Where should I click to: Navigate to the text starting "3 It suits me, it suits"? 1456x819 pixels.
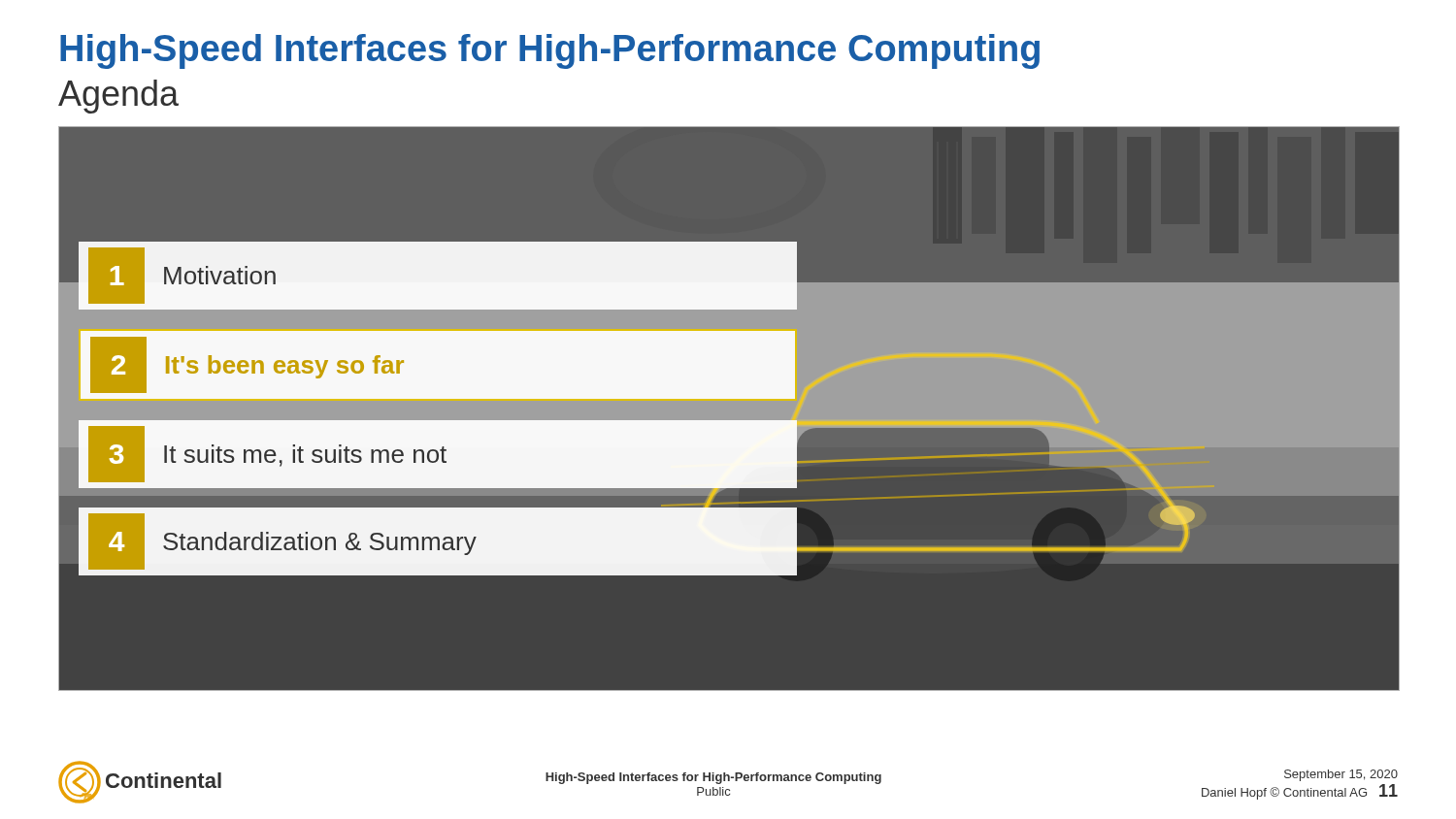(268, 454)
